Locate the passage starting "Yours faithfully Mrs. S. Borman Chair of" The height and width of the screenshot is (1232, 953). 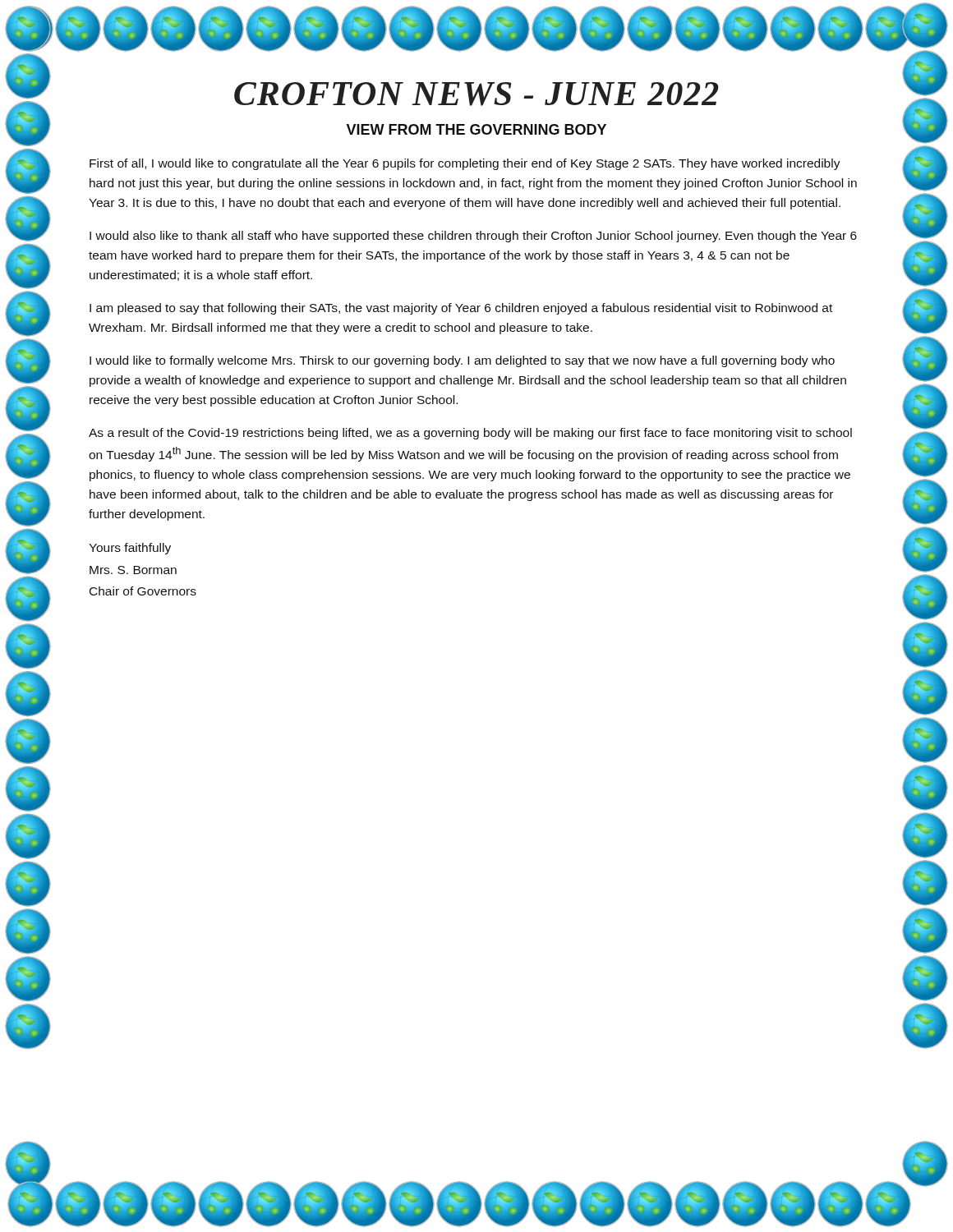point(143,569)
